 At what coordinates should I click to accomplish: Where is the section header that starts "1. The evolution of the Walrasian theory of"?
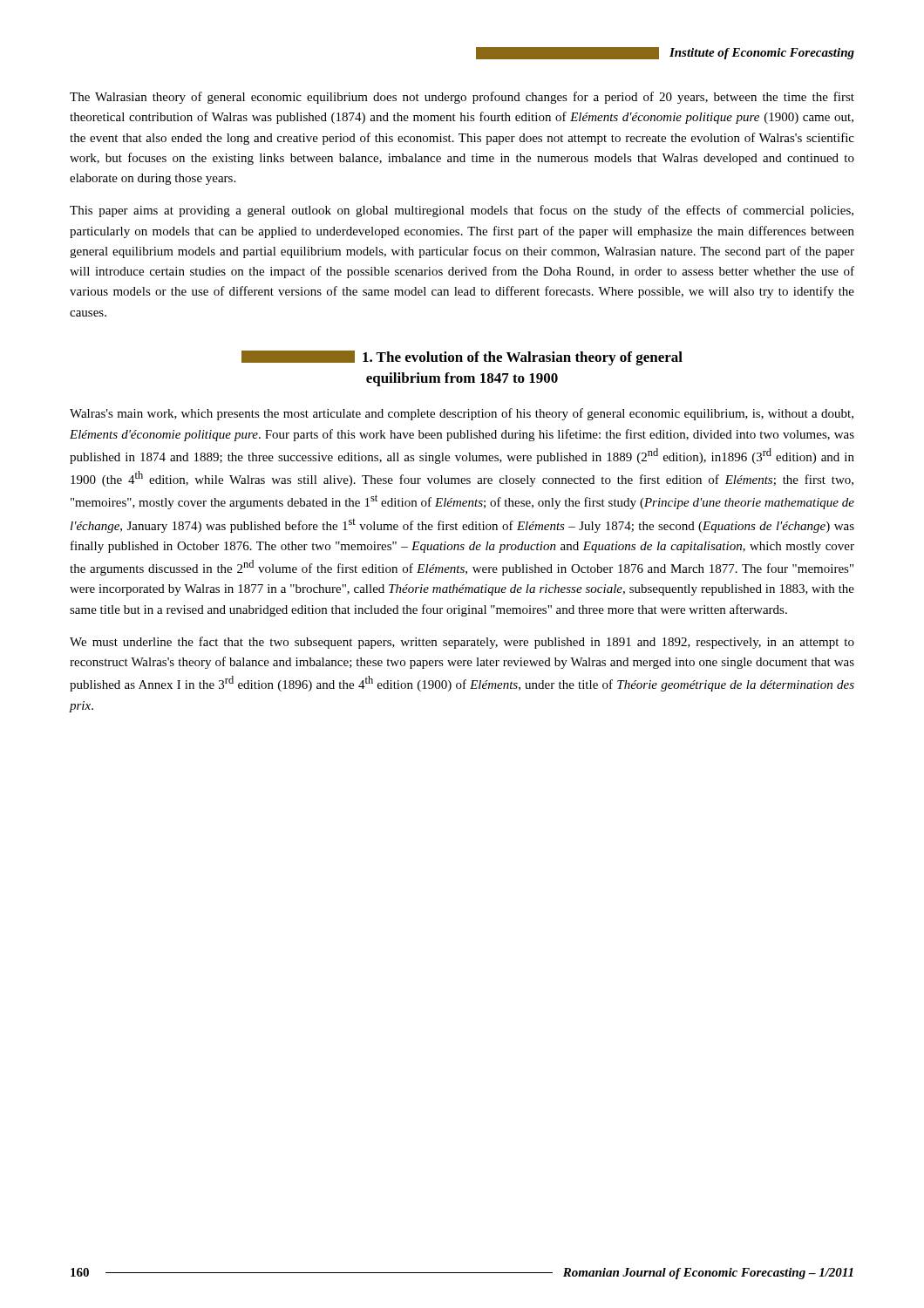coord(462,368)
